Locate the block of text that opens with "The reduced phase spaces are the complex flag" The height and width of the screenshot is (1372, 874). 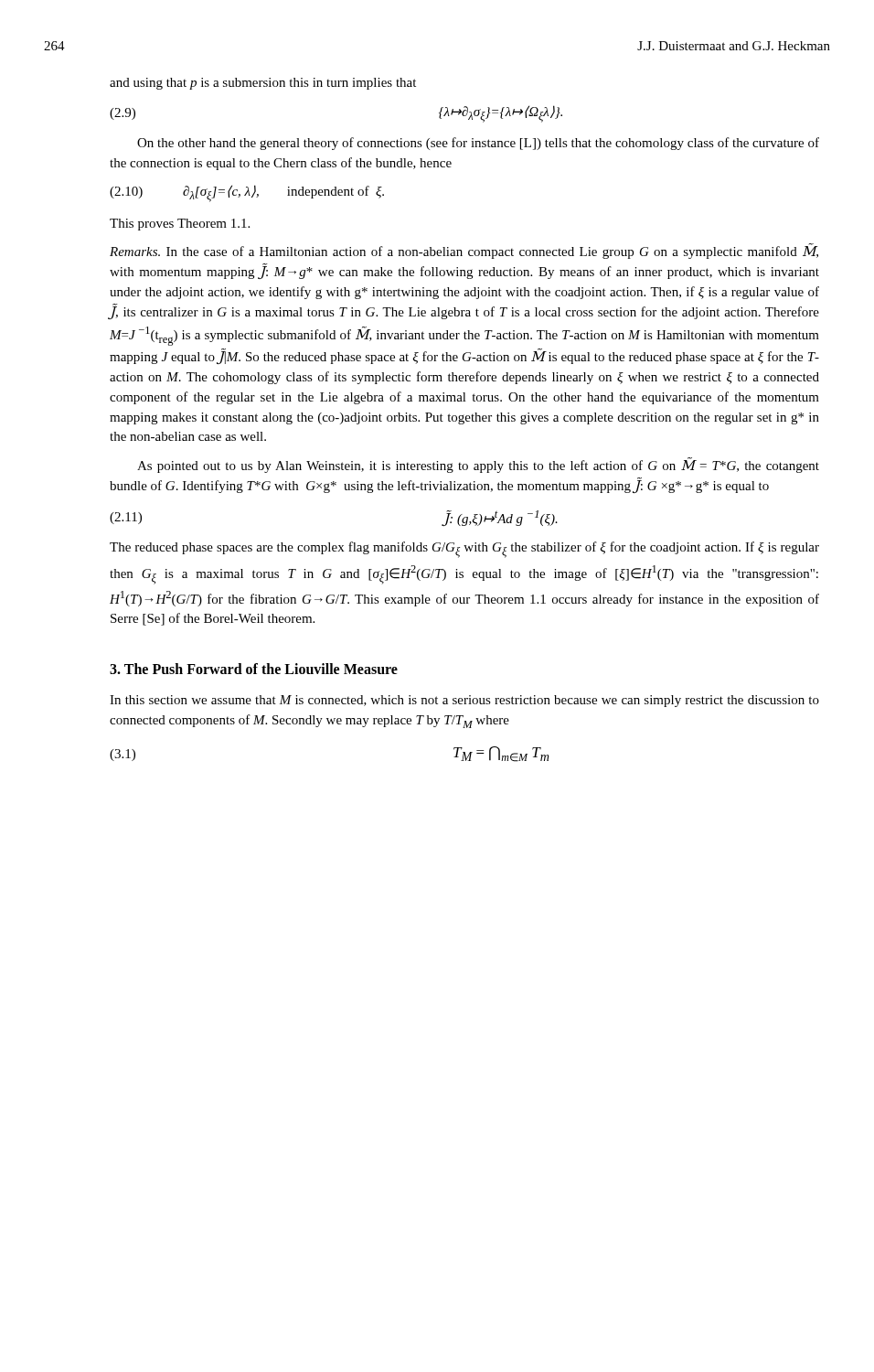click(464, 583)
